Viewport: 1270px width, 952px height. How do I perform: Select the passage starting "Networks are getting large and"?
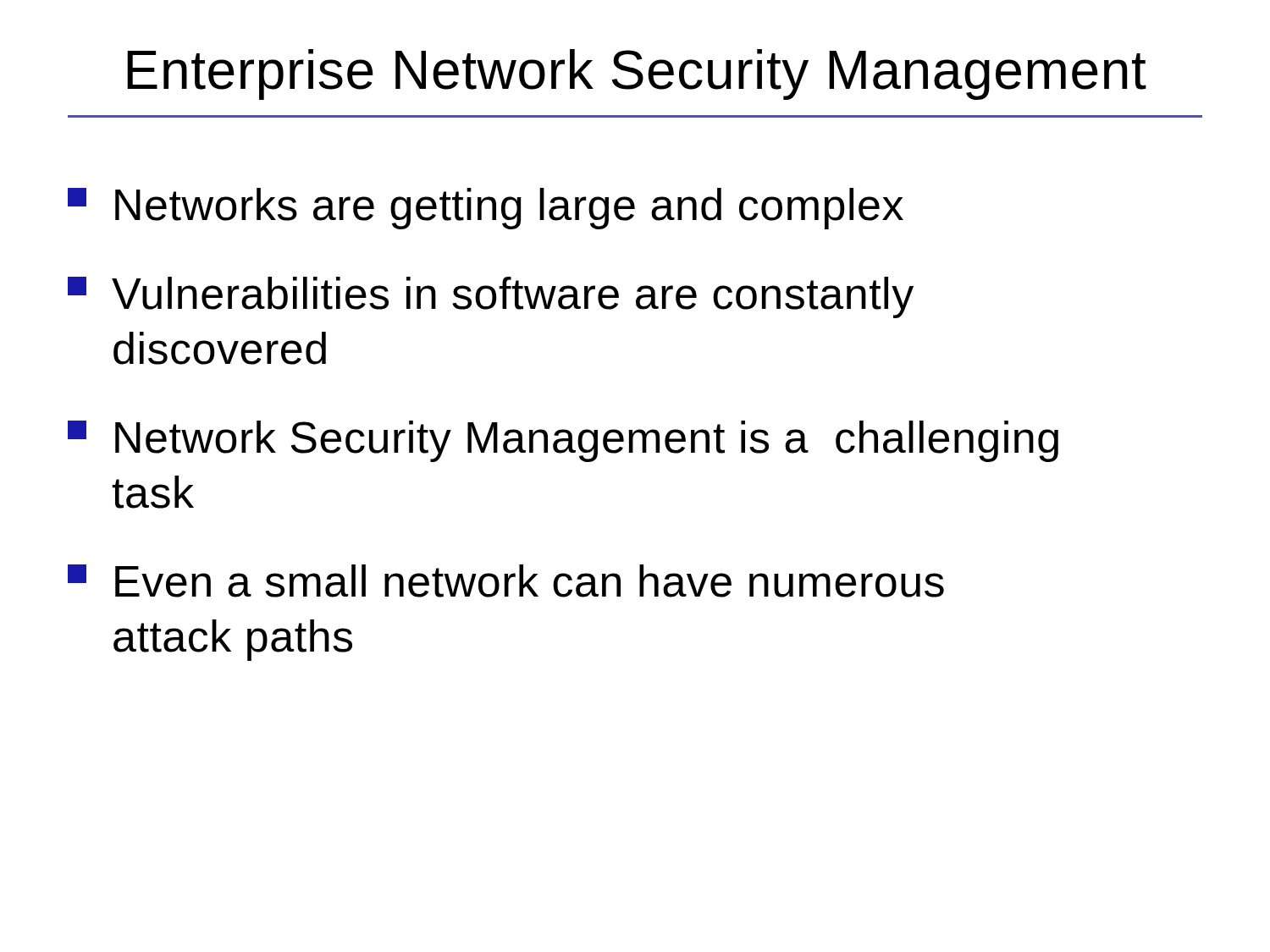coord(486,205)
